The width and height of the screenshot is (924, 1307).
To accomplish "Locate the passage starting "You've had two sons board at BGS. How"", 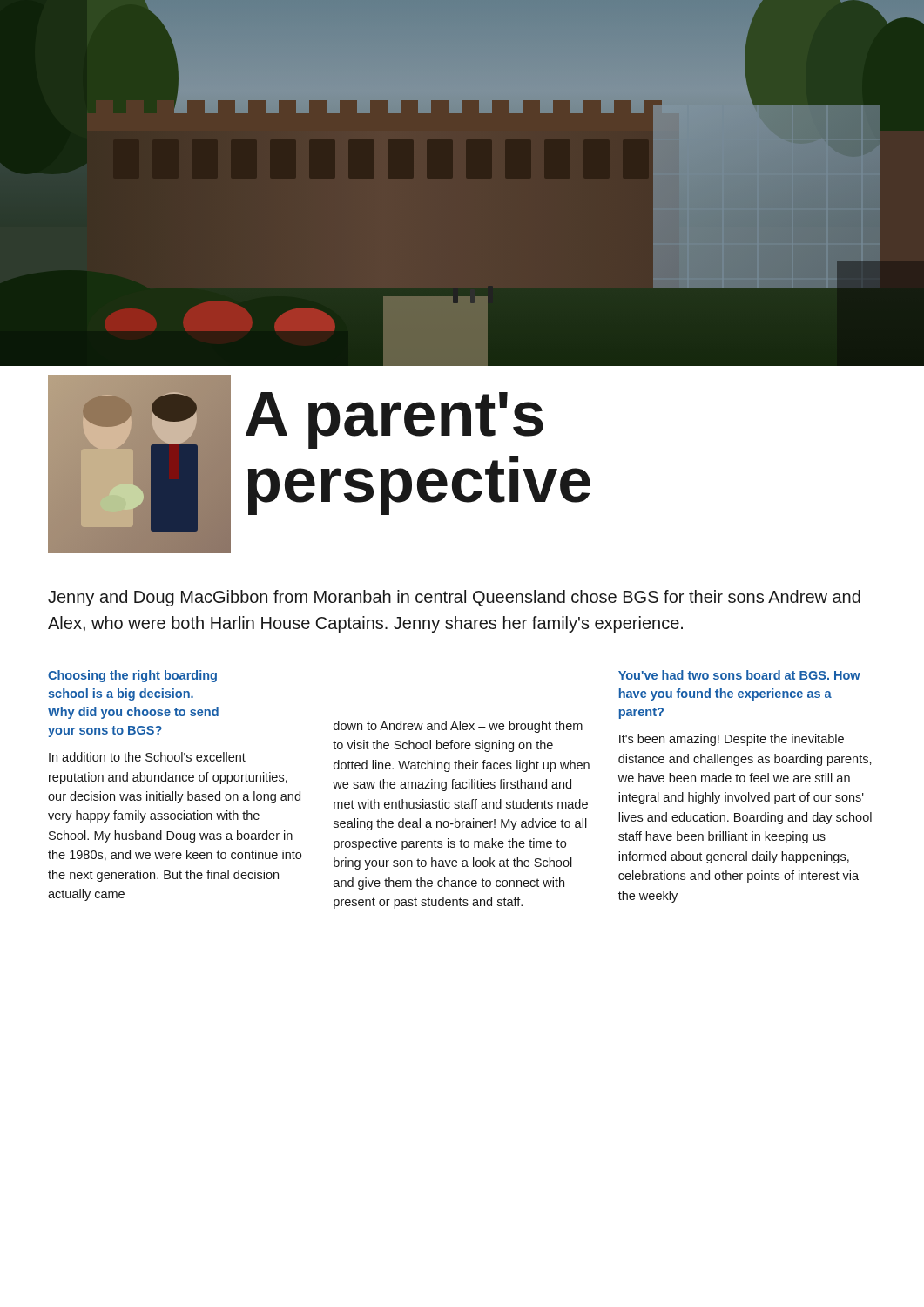I will tap(747, 786).
